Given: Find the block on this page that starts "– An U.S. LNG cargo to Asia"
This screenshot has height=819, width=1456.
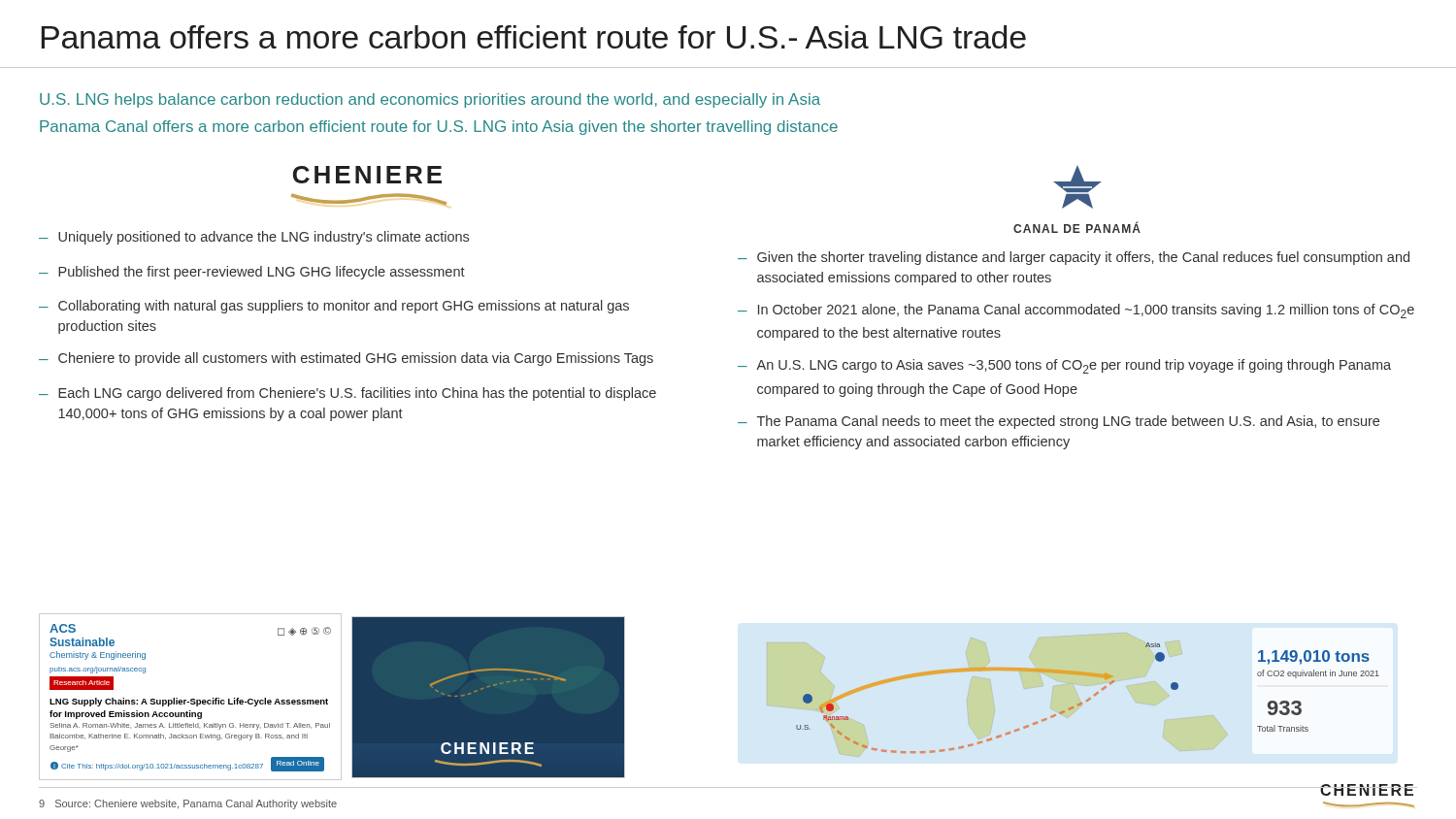Looking at the screenshot, I should point(1077,378).
